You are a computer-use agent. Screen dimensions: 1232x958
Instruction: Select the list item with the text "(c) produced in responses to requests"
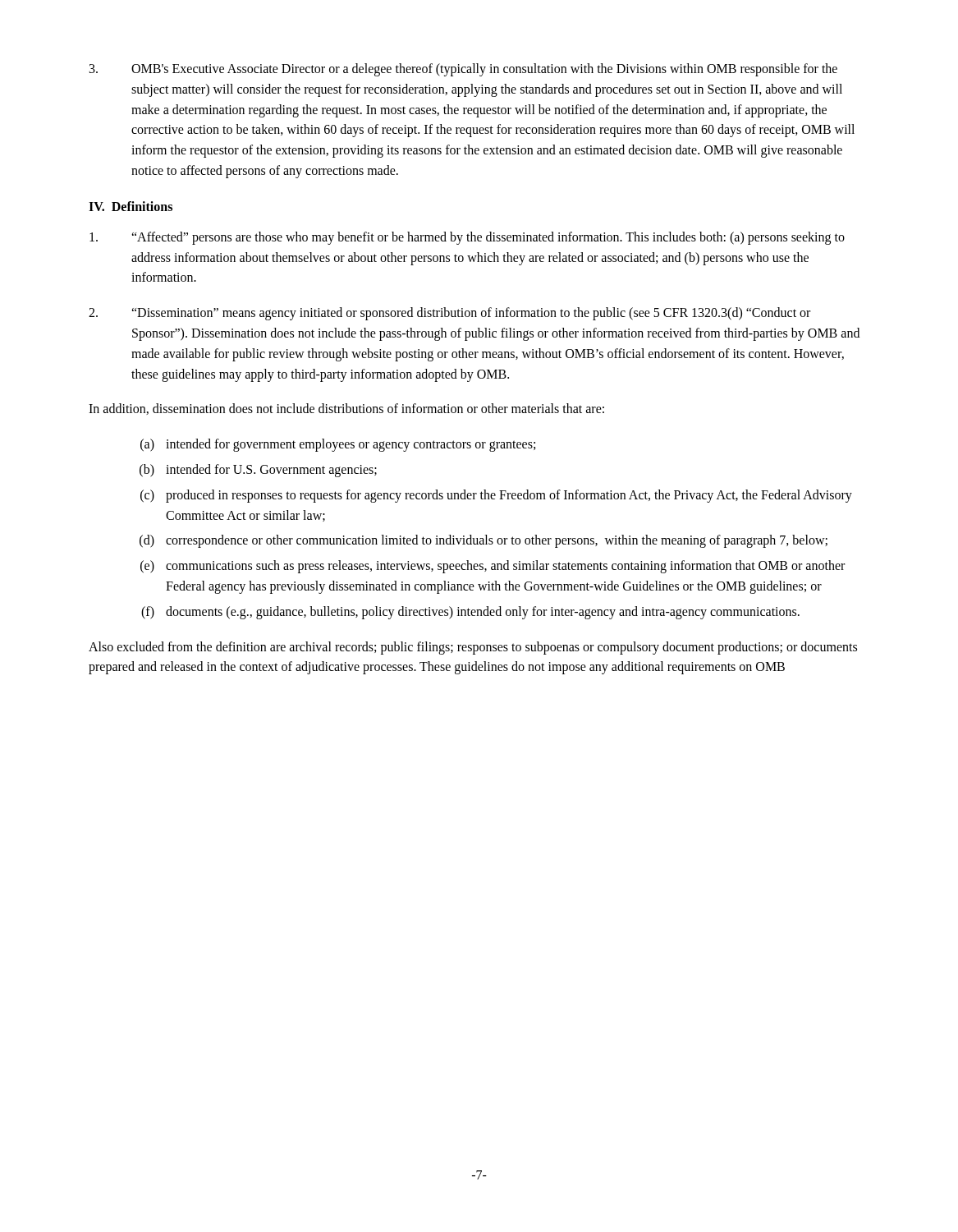click(x=479, y=506)
